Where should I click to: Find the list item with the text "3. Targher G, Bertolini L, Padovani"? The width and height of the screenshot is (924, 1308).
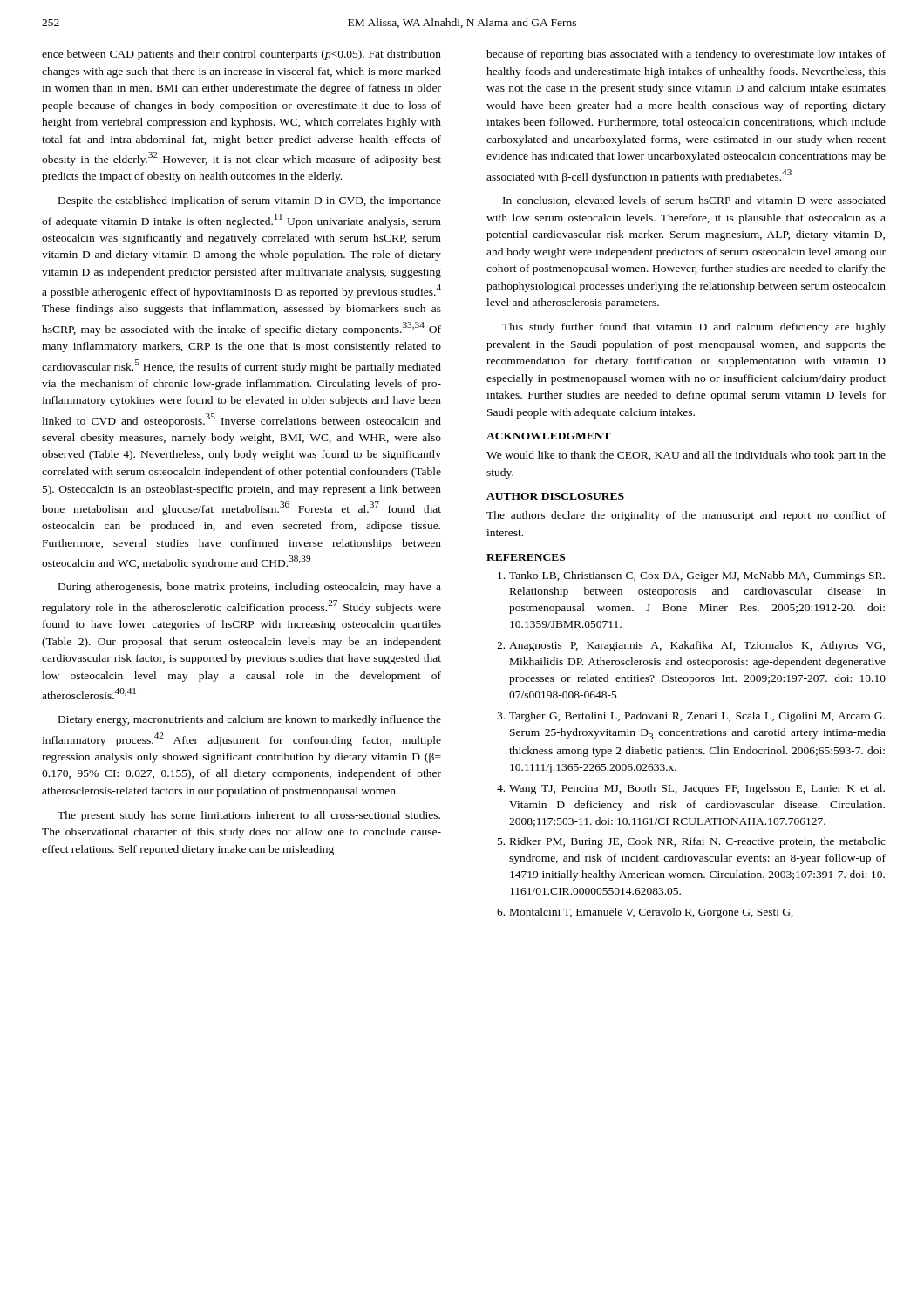click(x=686, y=742)
